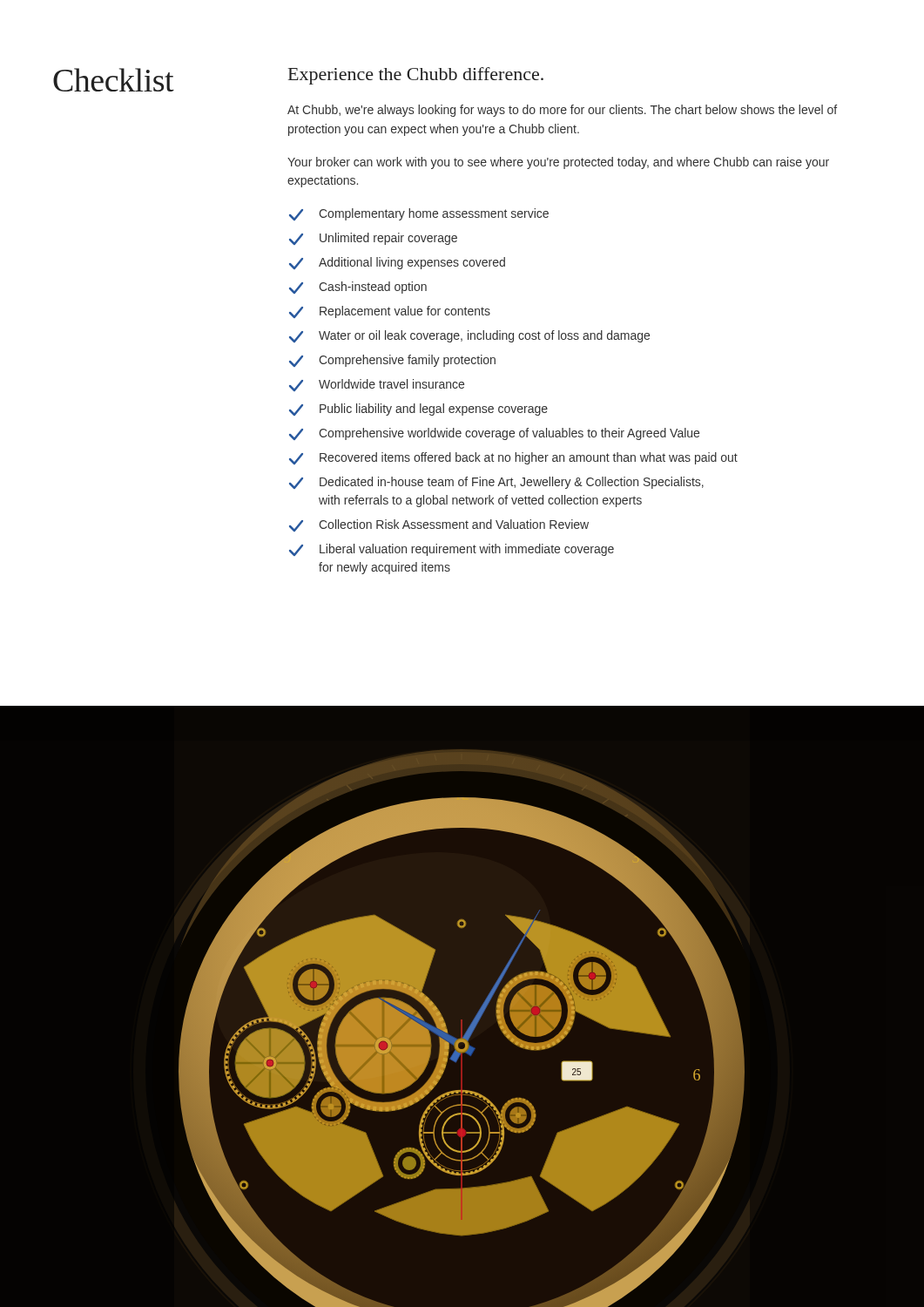The image size is (924, 1307).
Task: Locate the passage starting "Public liability and legal expense coverage"
Action: click(418, 410)
